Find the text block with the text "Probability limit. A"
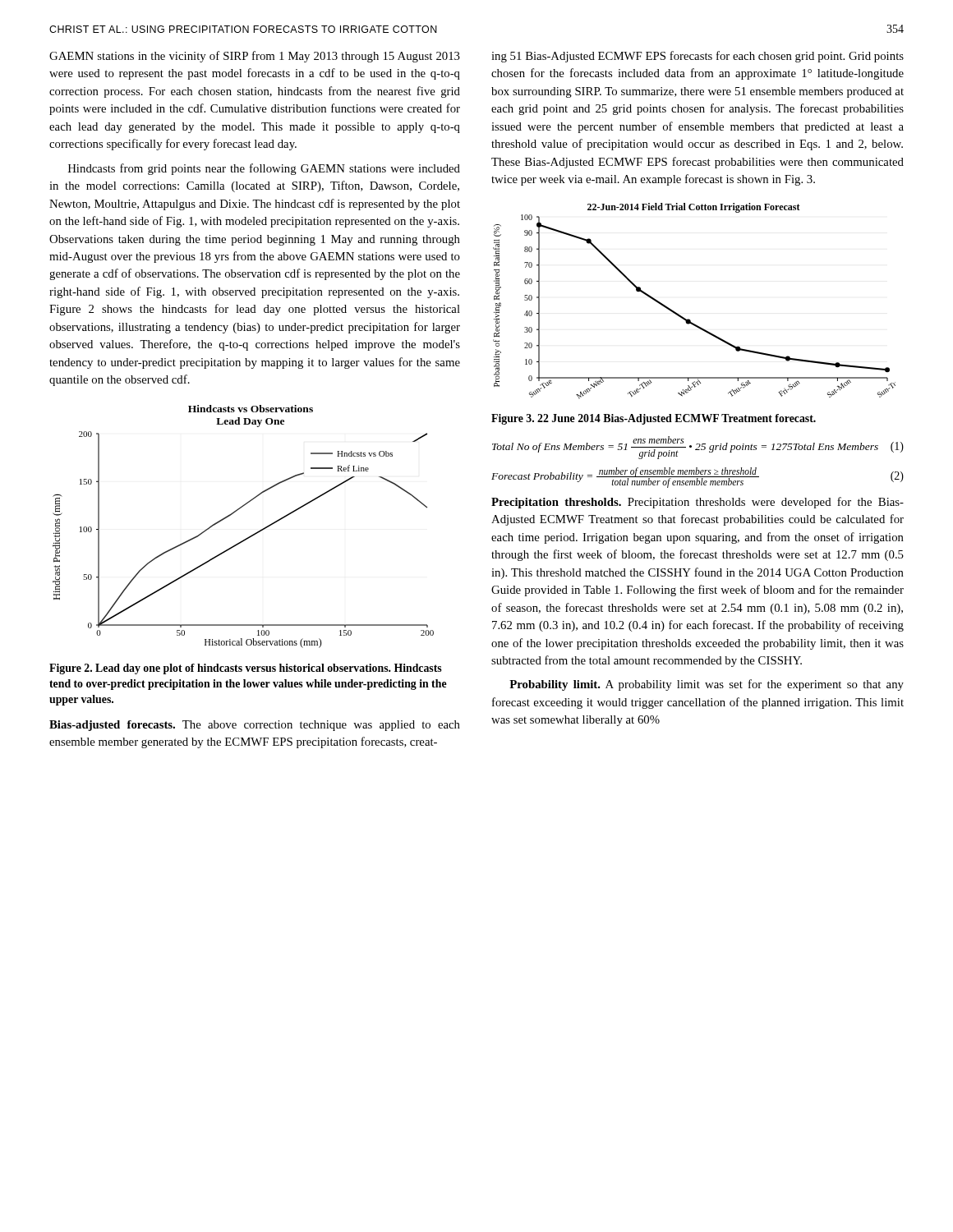This screenshot has height=1232, width=953. click(698, 703)
